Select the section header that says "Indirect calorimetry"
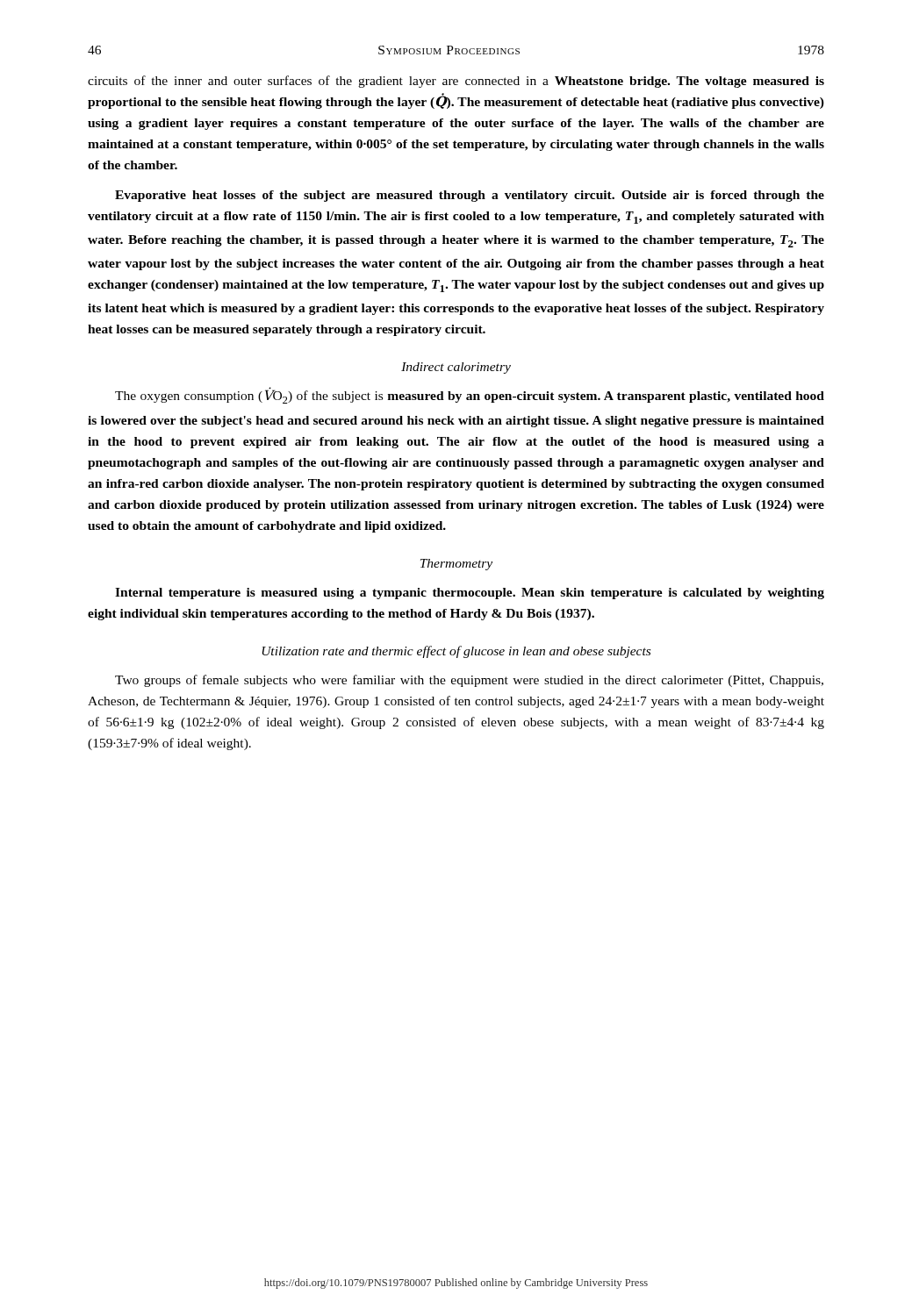This screenshot has width=912, height=1316. [456, 367]
